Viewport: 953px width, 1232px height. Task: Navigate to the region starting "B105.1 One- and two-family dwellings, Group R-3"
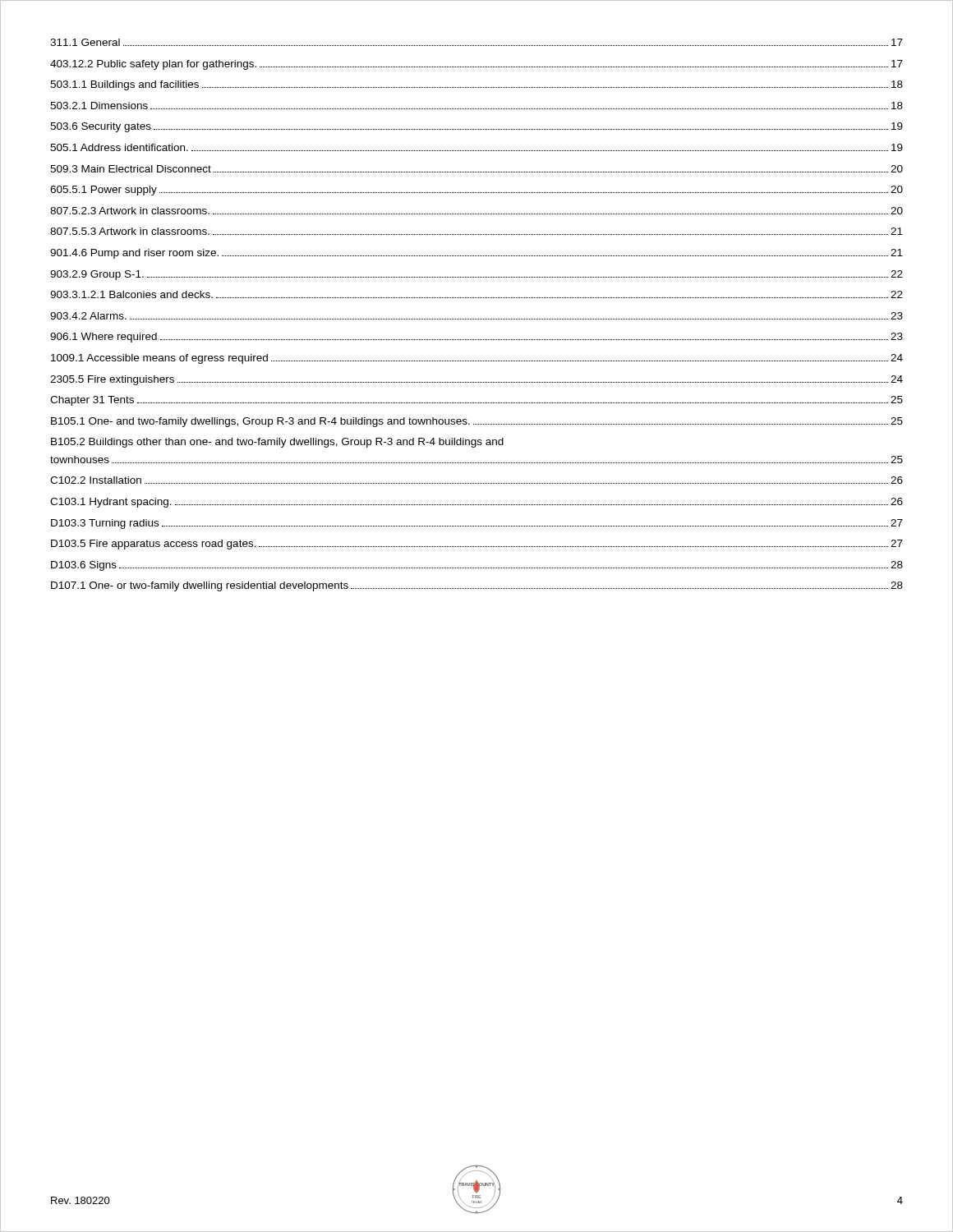(476, 421)
